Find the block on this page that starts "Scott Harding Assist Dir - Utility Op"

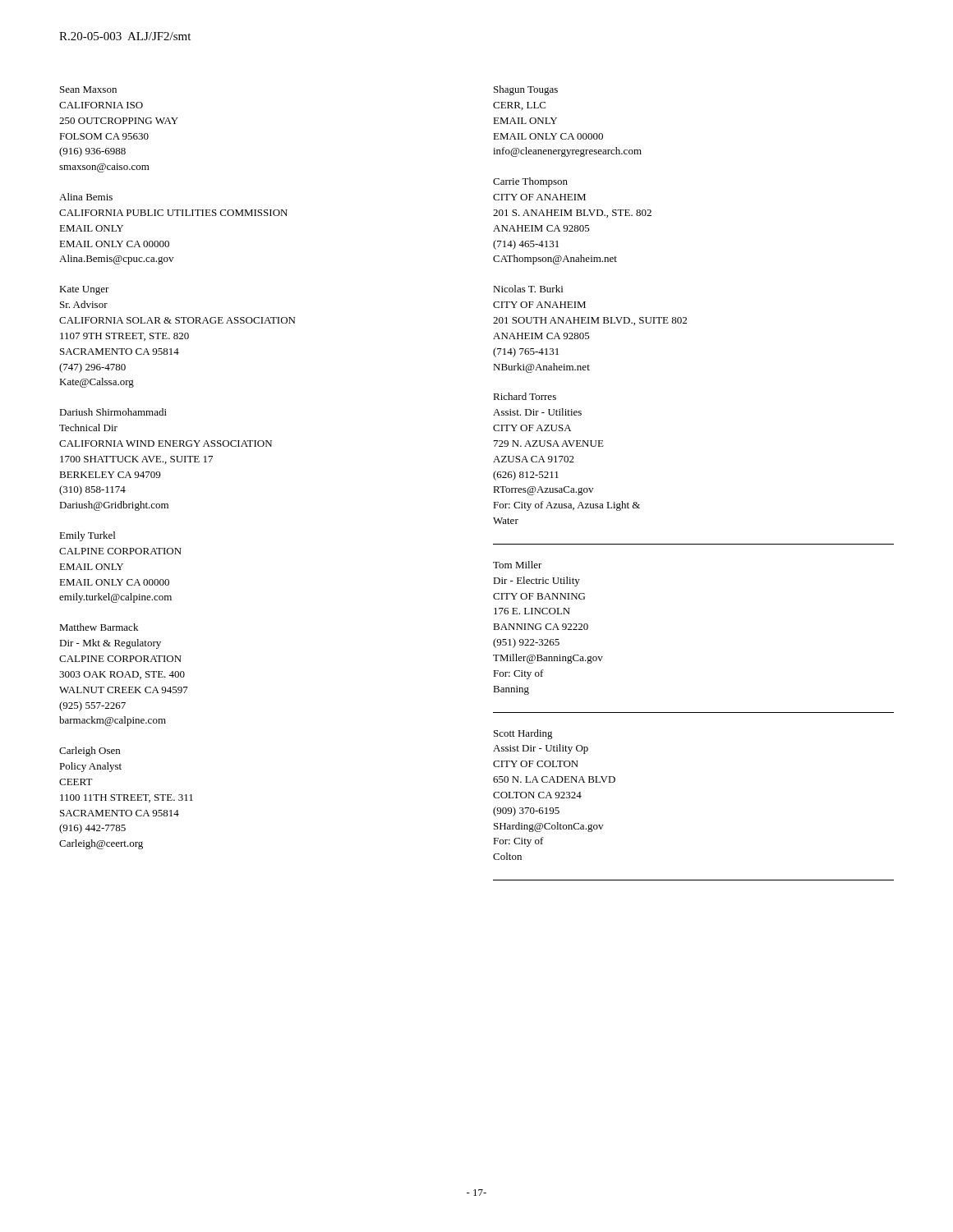[x=523, y=734]
